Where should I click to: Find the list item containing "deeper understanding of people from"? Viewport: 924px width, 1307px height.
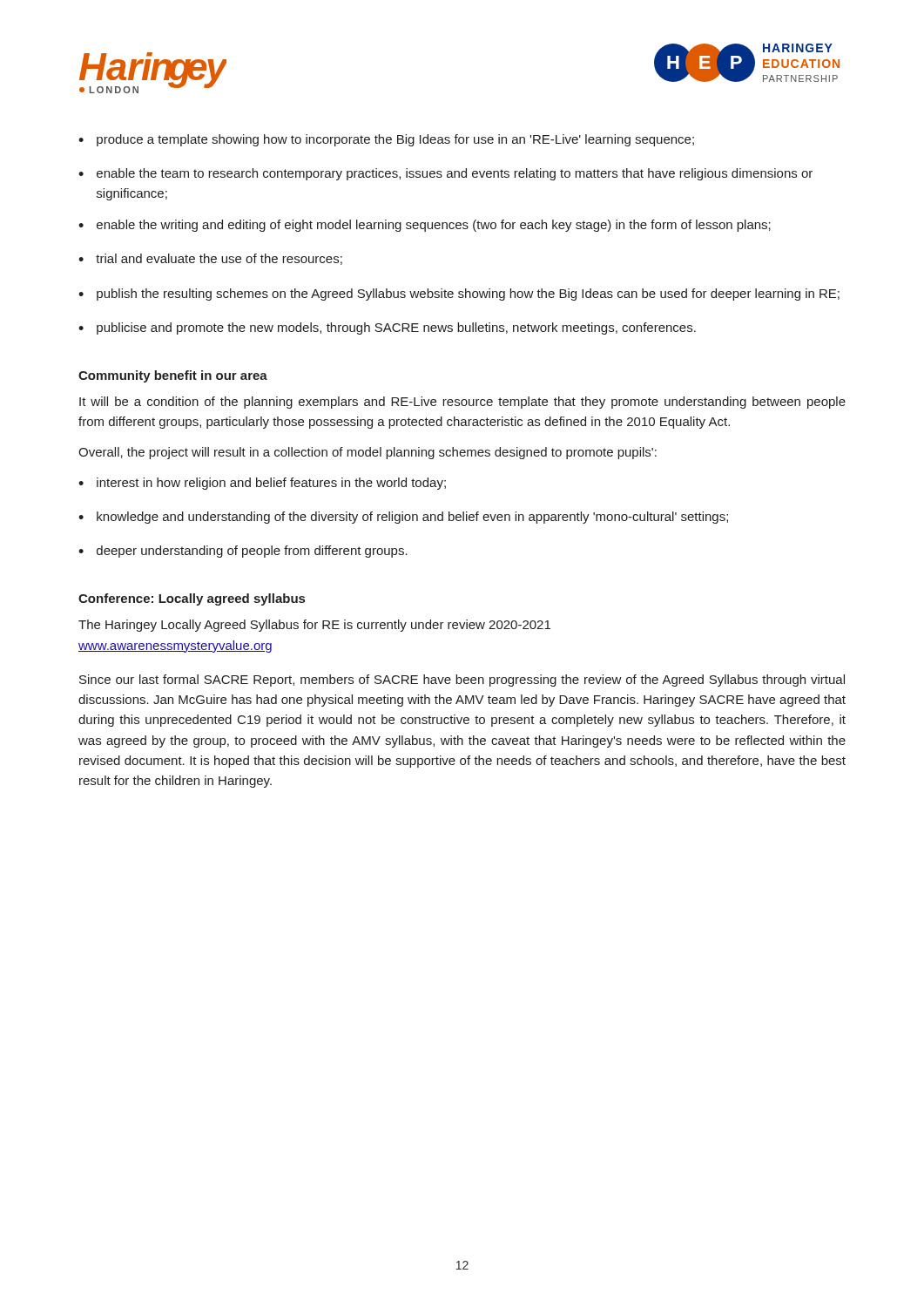click(252, 551)
